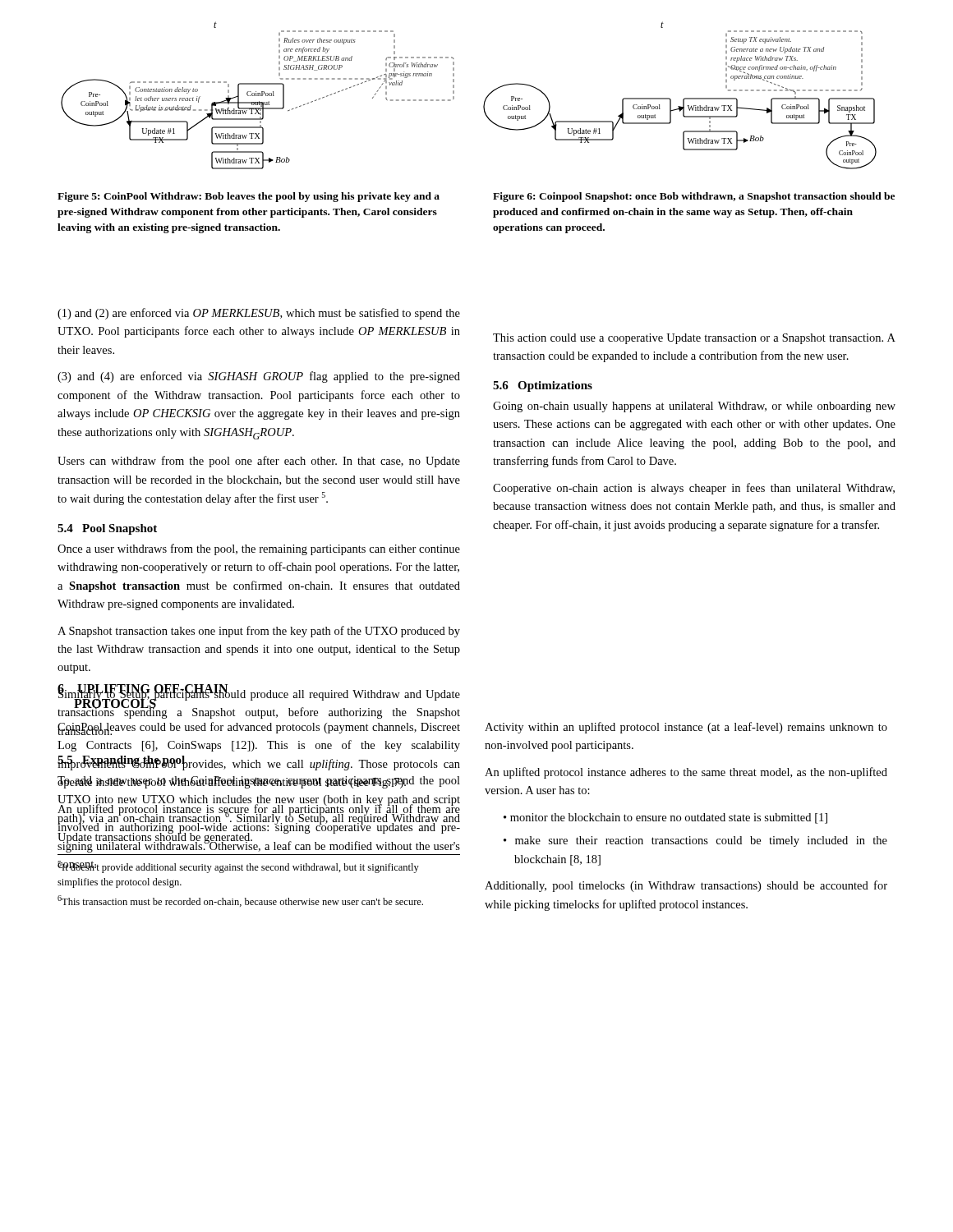Screen dimensions: 1232x953
Task: Click on the block starting "5.5 Expanding the pool"
Action: pyautogui.click(x=121, y=760)
